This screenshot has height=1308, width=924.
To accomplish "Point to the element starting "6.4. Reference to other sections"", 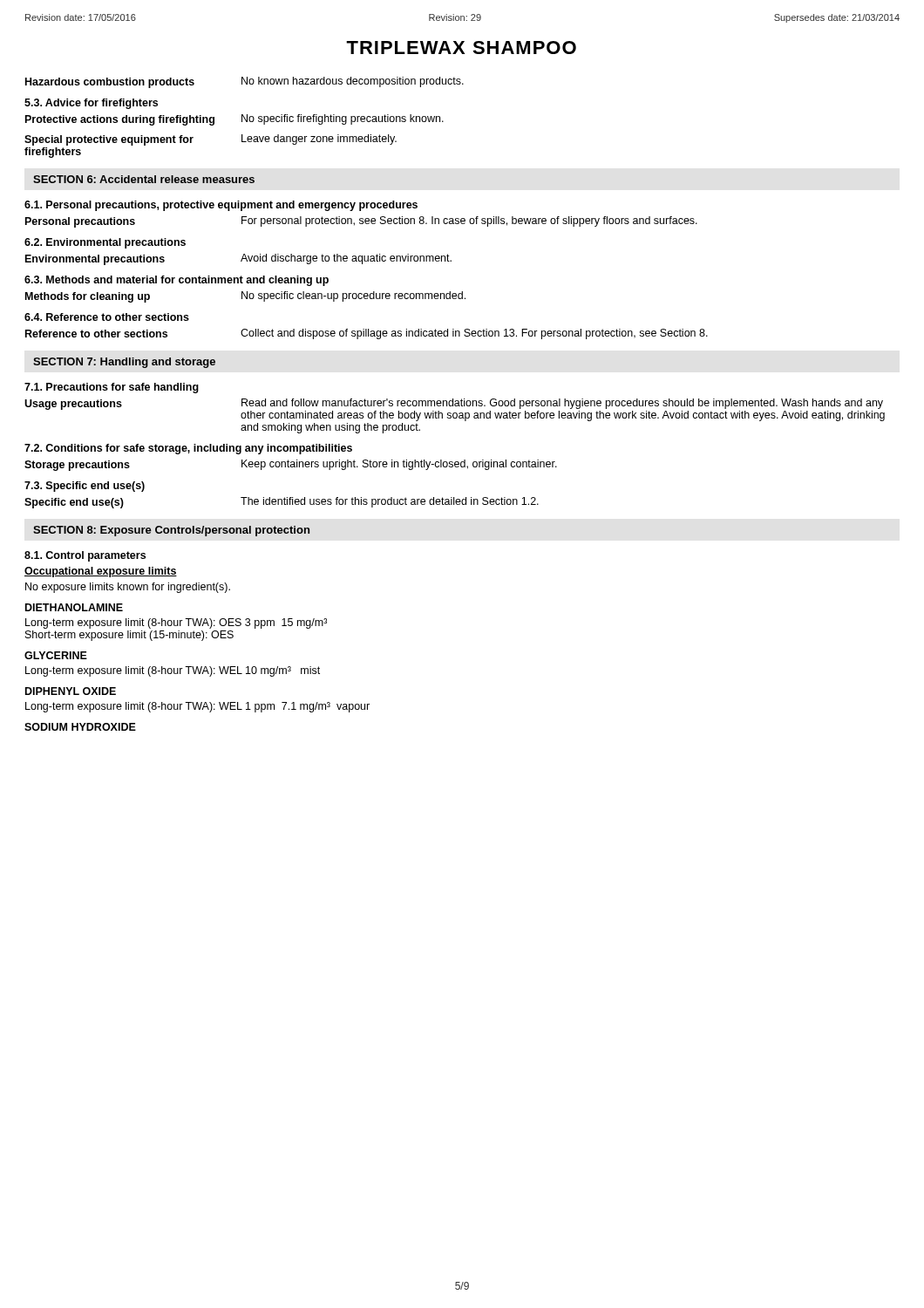I will pos(107,317).
